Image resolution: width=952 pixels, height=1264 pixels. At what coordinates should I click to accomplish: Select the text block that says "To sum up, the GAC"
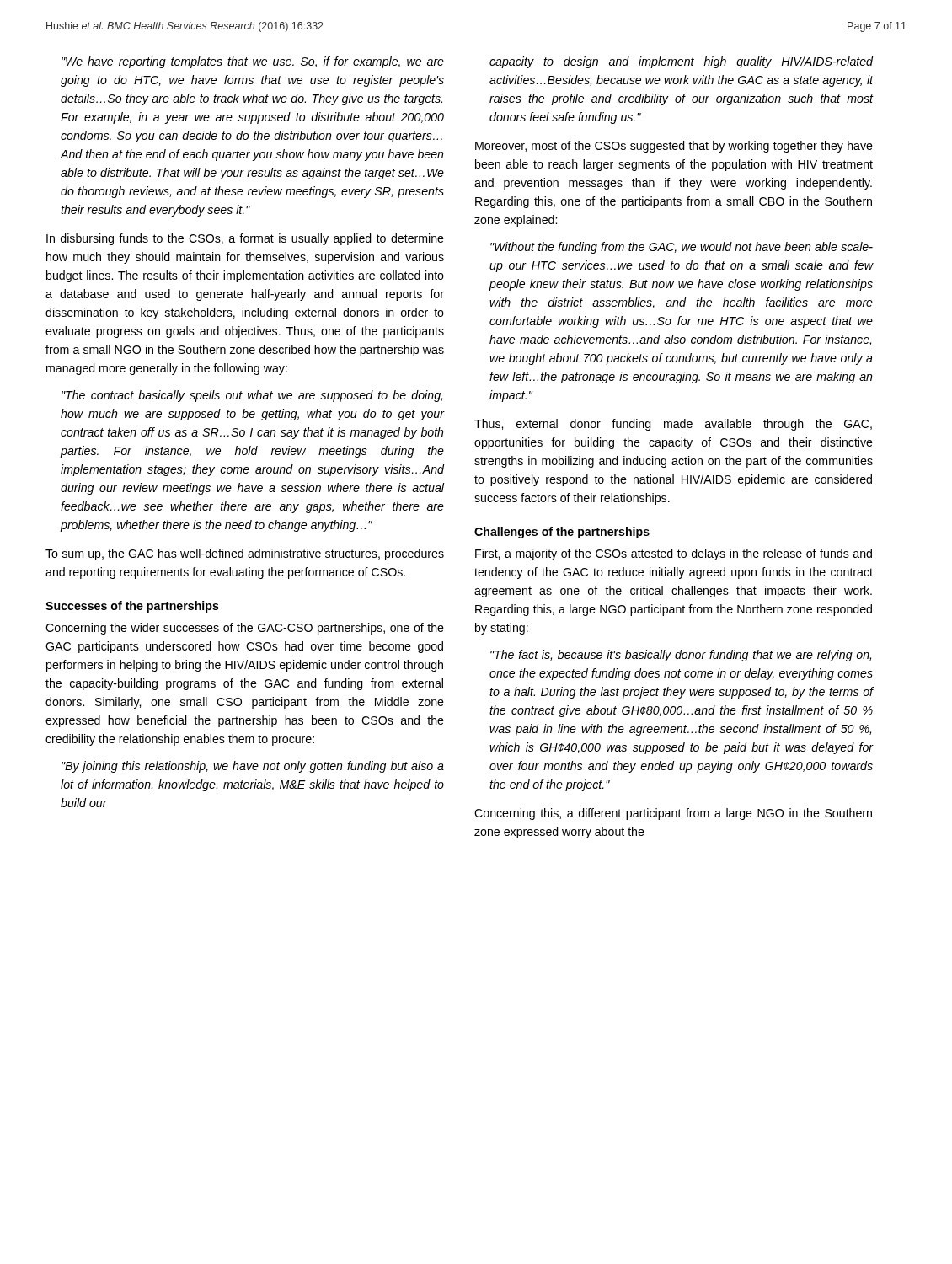pos(245,563)
